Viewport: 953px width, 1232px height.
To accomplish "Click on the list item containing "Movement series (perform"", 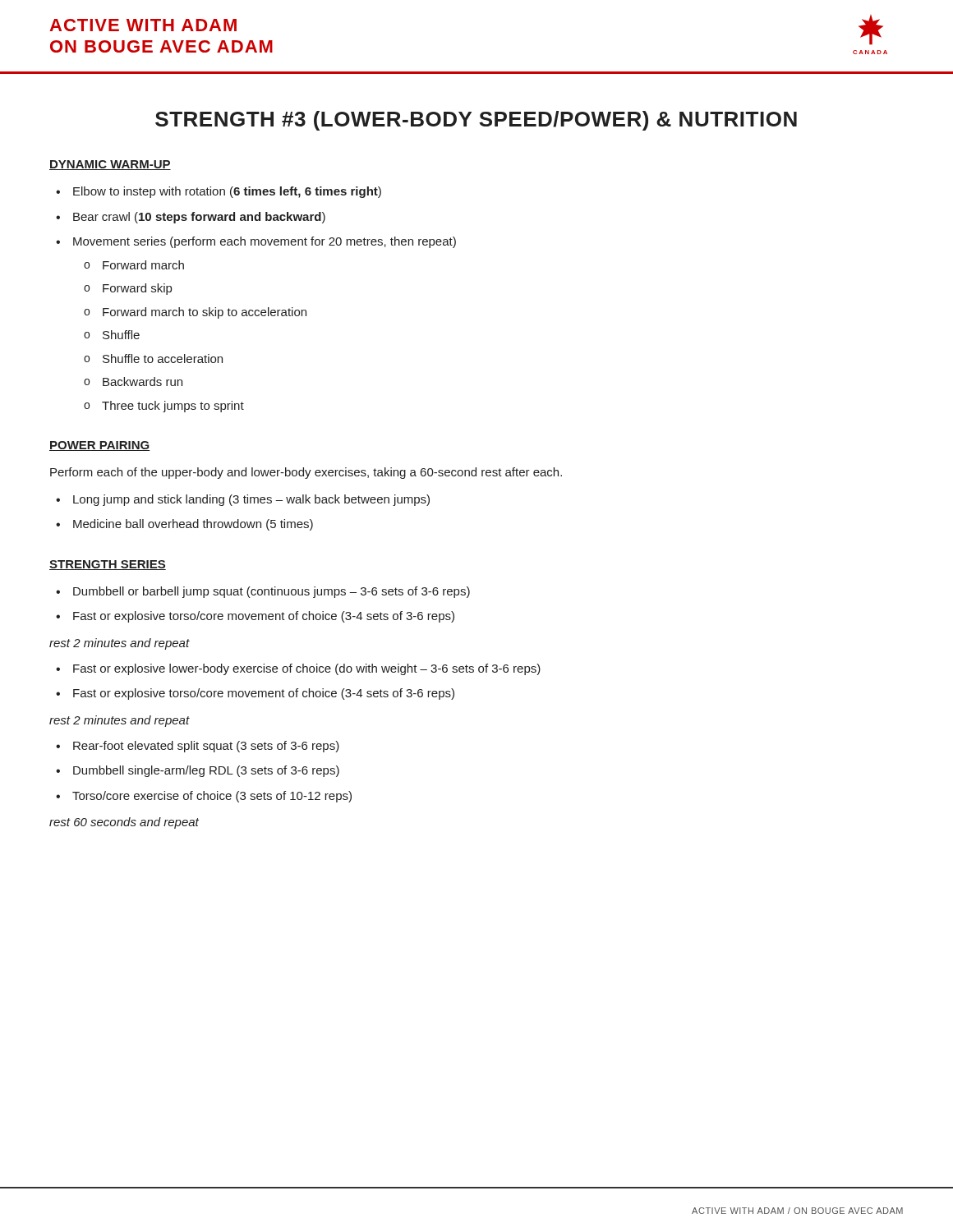I will [265, 242].
